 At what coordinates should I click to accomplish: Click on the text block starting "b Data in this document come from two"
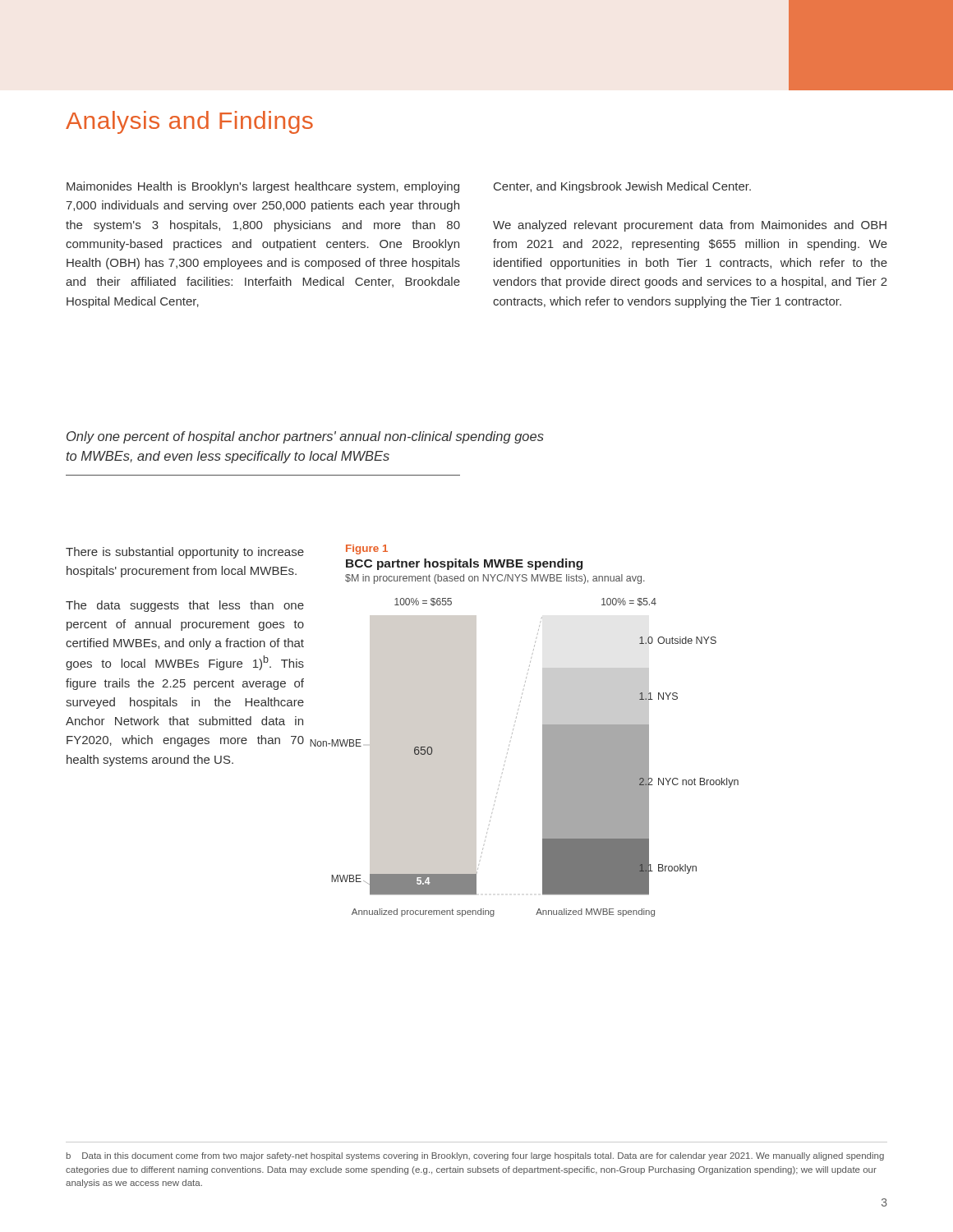(476, 1170)
